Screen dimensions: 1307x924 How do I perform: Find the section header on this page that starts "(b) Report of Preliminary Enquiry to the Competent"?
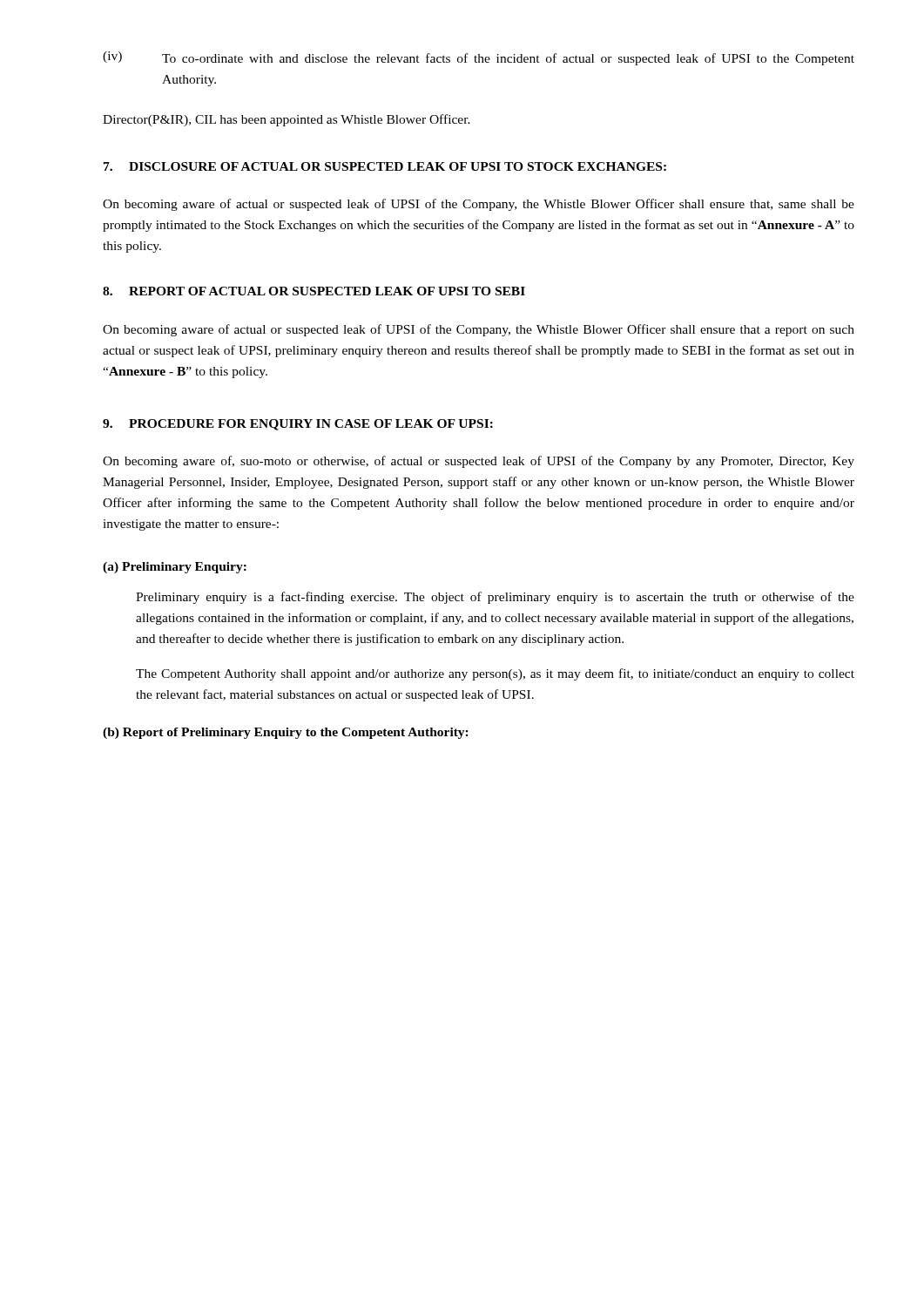click(286, 732)
